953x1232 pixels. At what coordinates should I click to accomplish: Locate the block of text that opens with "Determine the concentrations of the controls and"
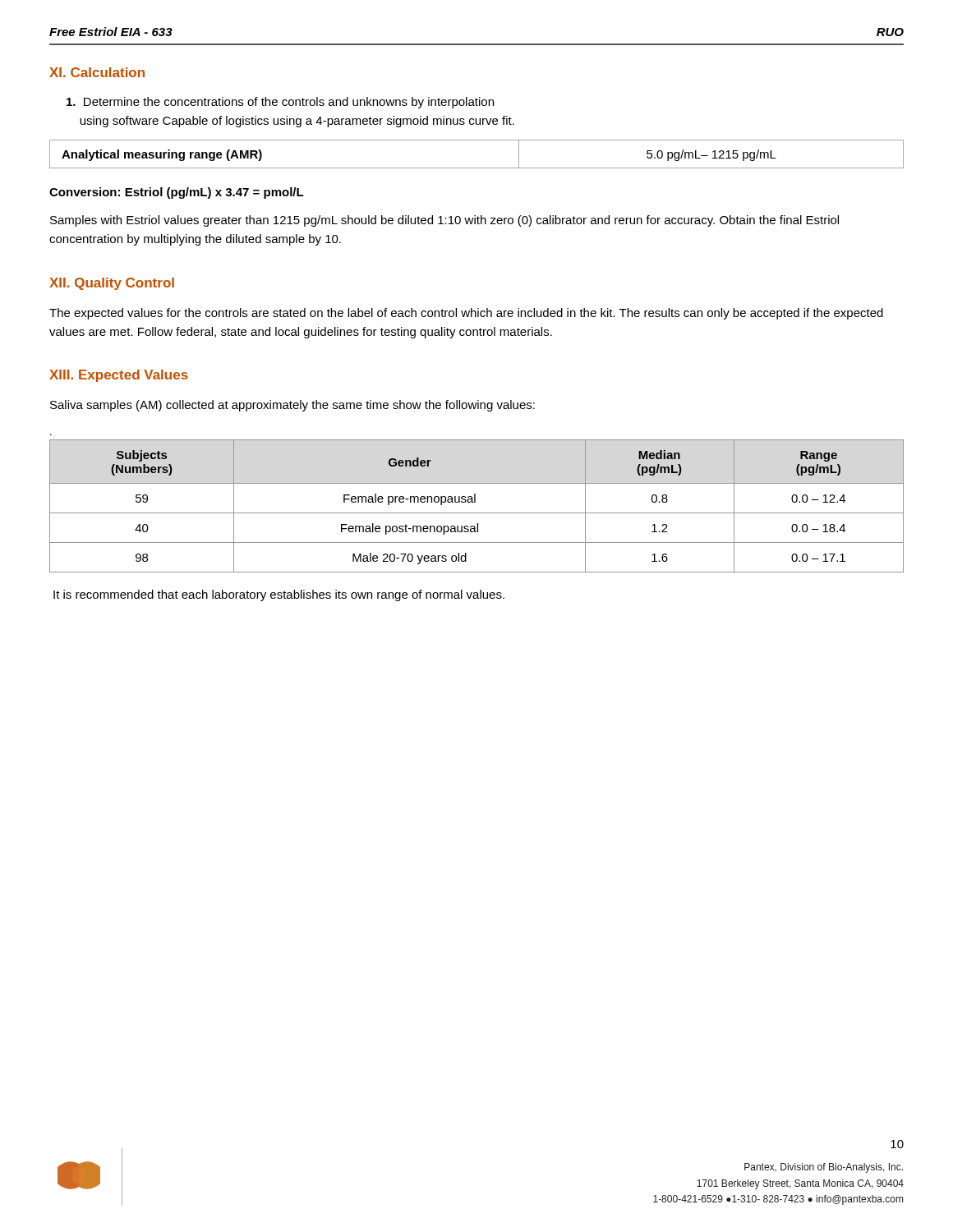click(x=290, y=111)
